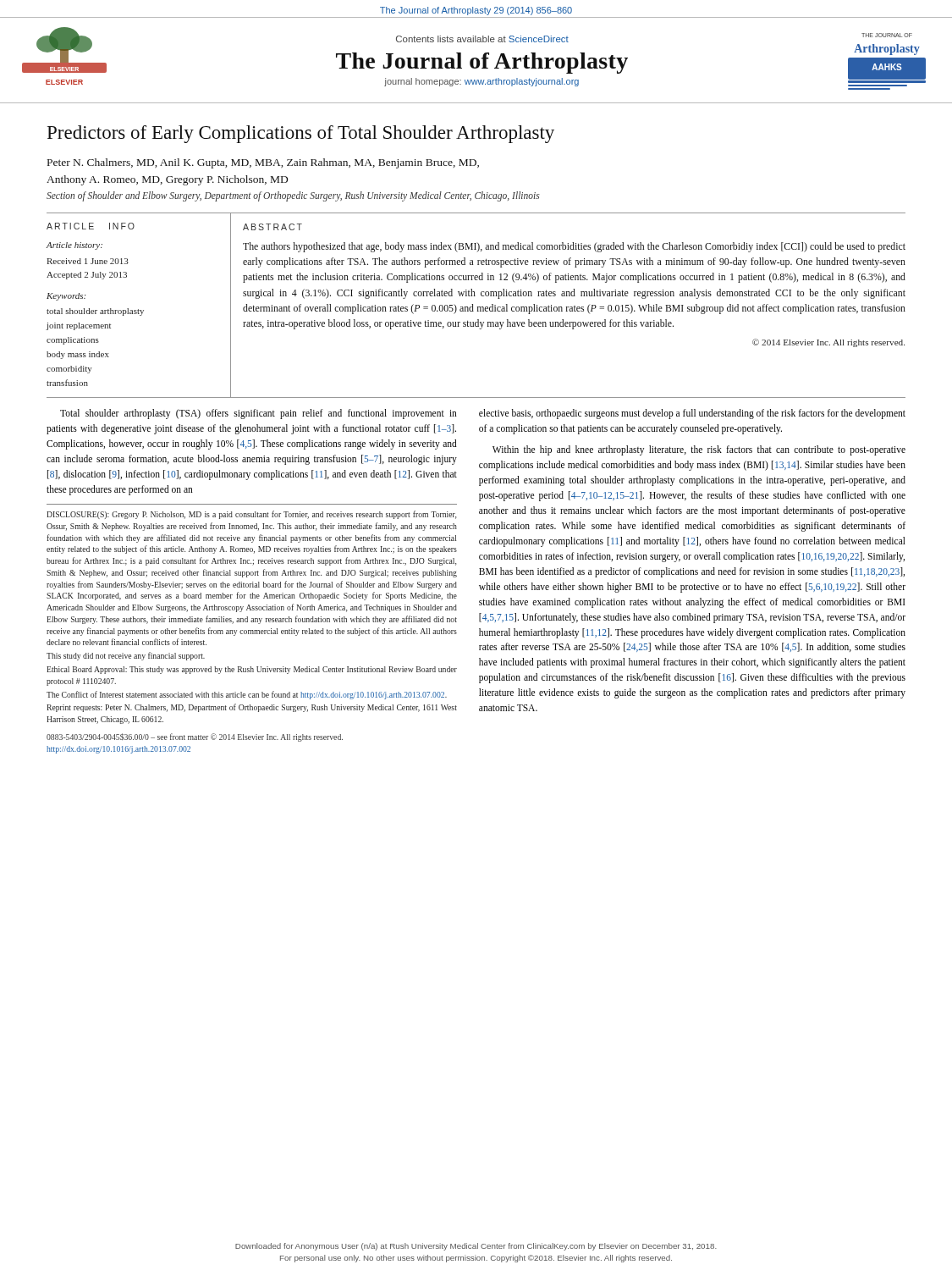Select the text starting "Contents lists available"

pos(482,39)
